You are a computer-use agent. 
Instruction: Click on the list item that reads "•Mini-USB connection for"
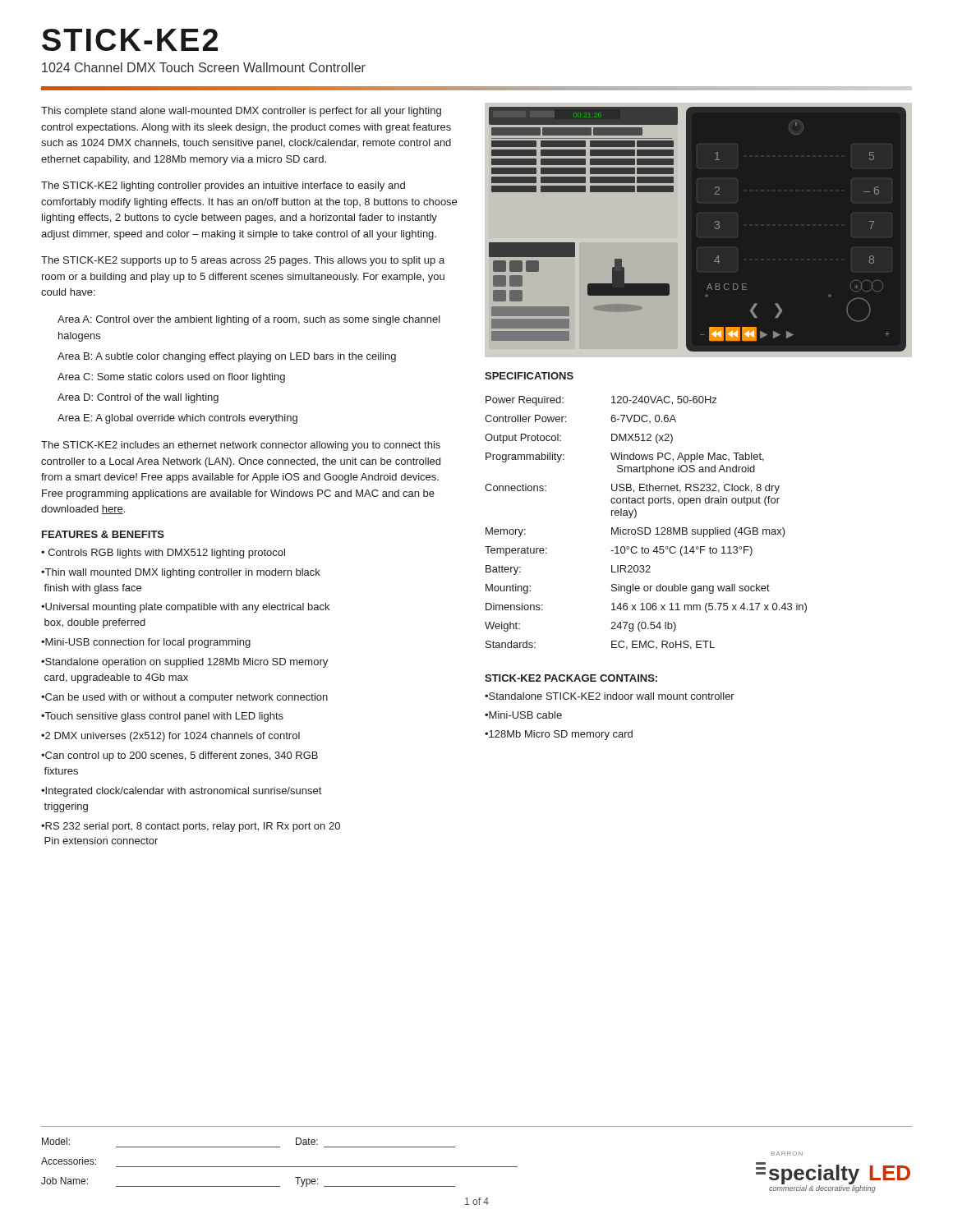(146, 642)
